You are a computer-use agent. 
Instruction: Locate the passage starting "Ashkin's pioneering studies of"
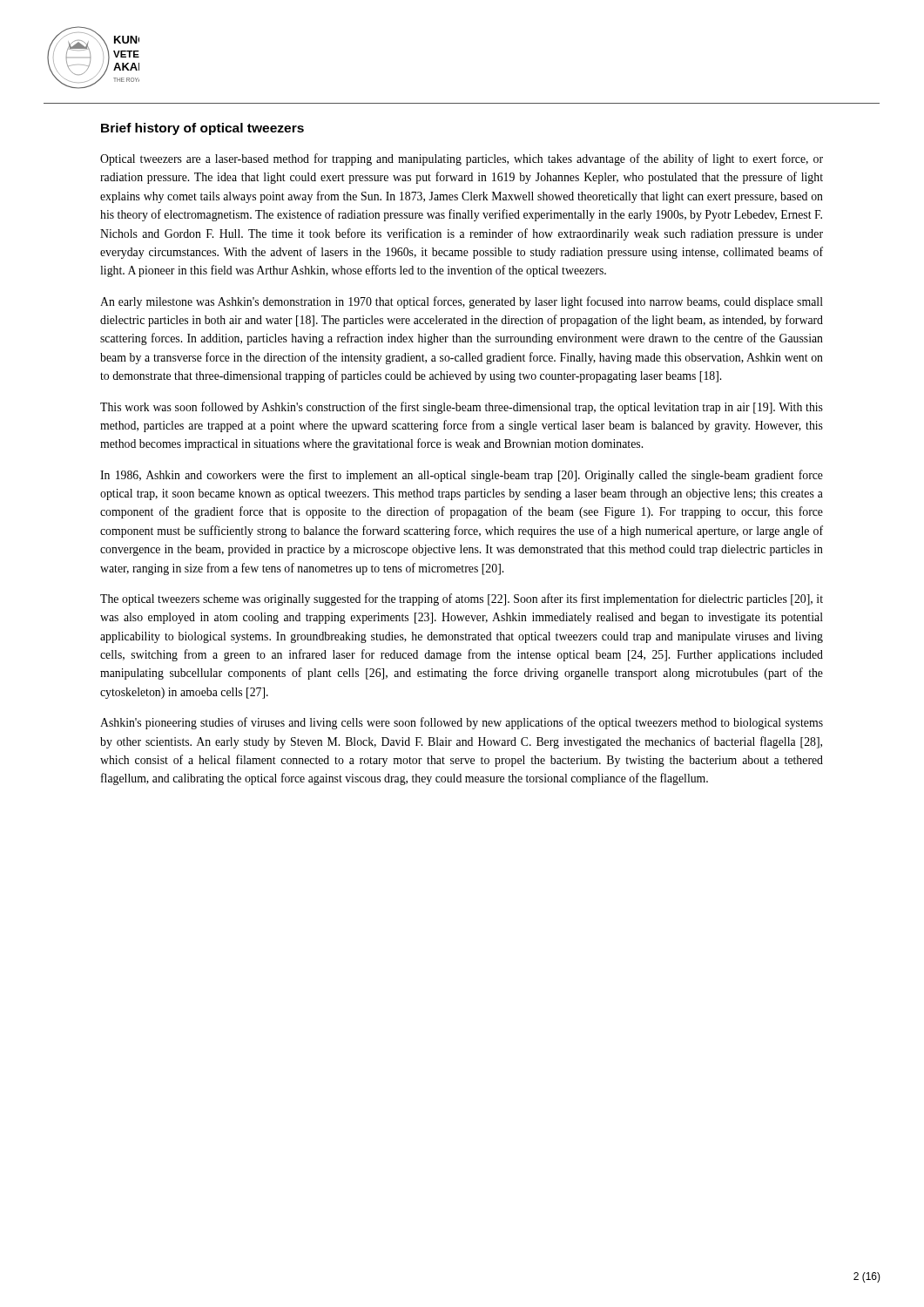click(462, 751)
